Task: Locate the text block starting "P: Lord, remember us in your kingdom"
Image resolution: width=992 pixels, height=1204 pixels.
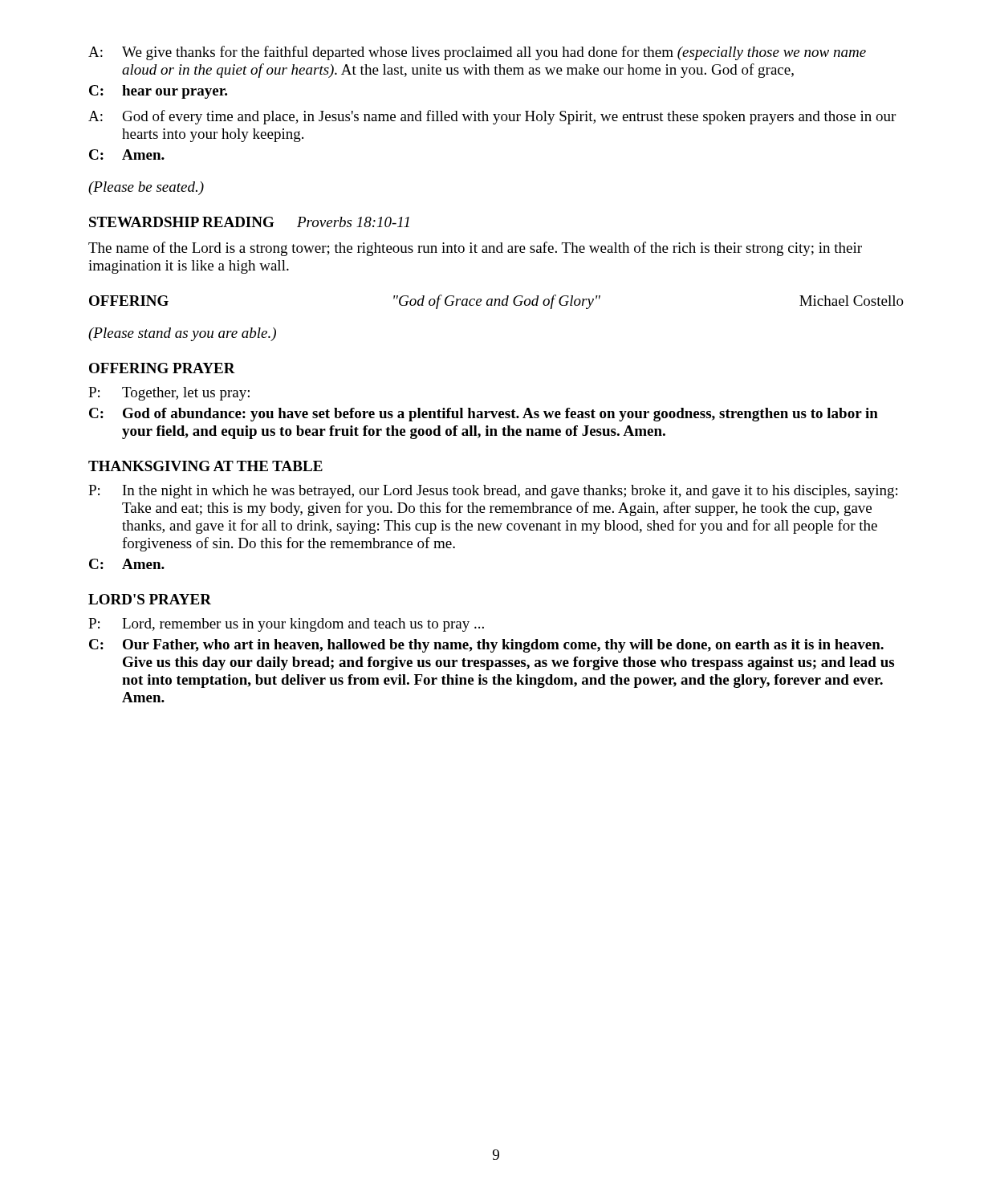Action: coord(286,625)
